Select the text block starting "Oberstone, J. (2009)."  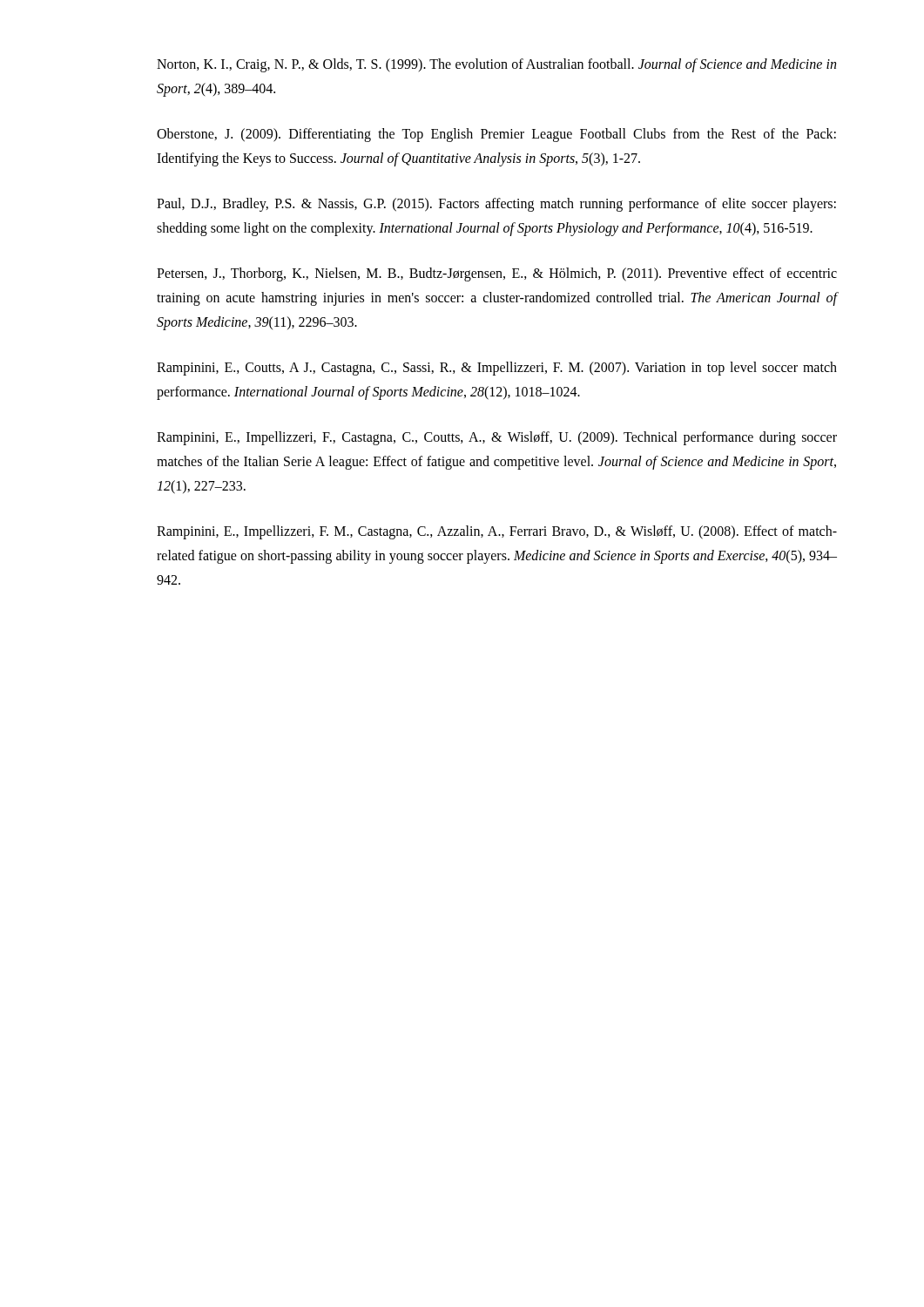(x=497, y=146)
